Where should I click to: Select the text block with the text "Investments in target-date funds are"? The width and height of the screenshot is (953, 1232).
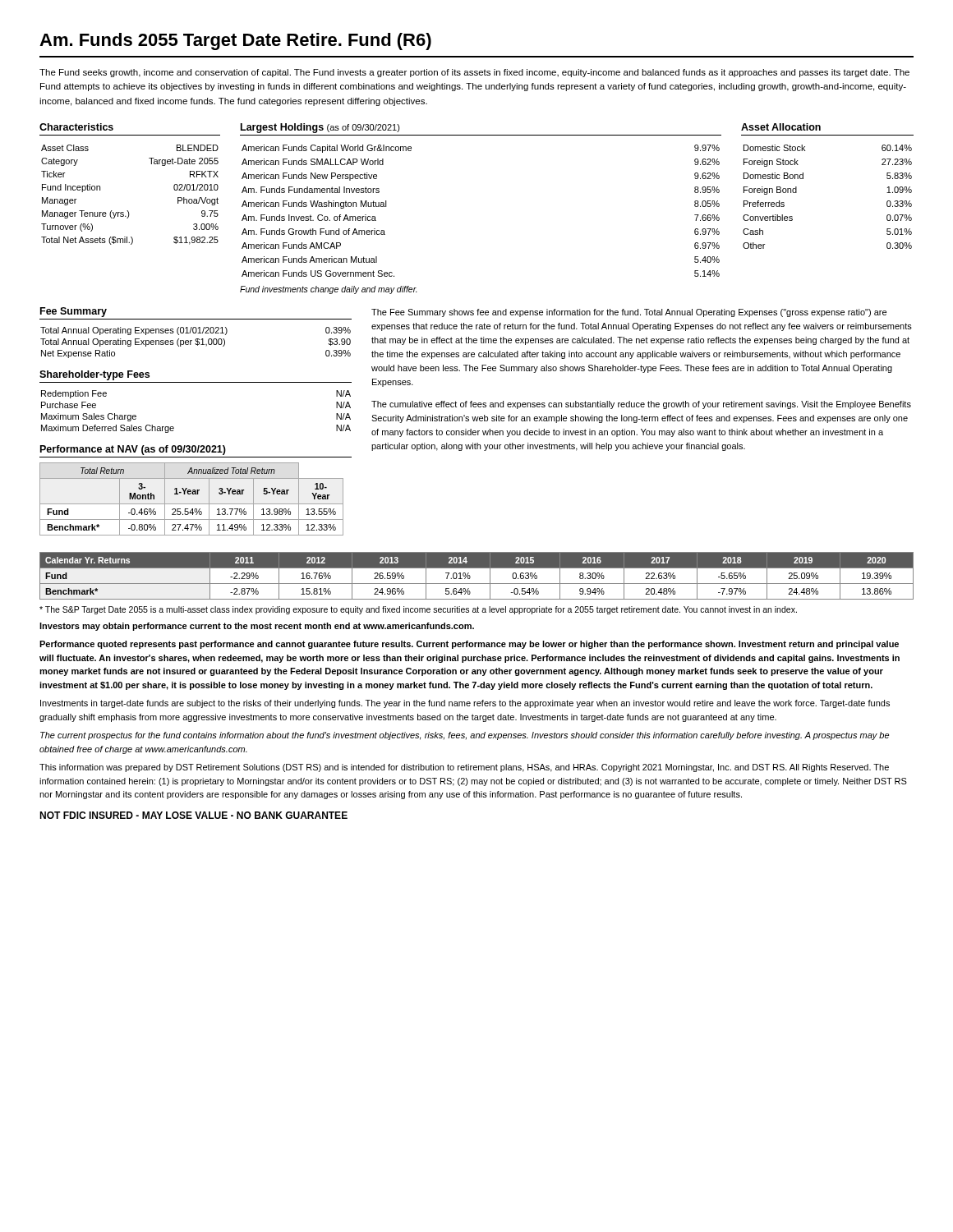coord(465,710)
